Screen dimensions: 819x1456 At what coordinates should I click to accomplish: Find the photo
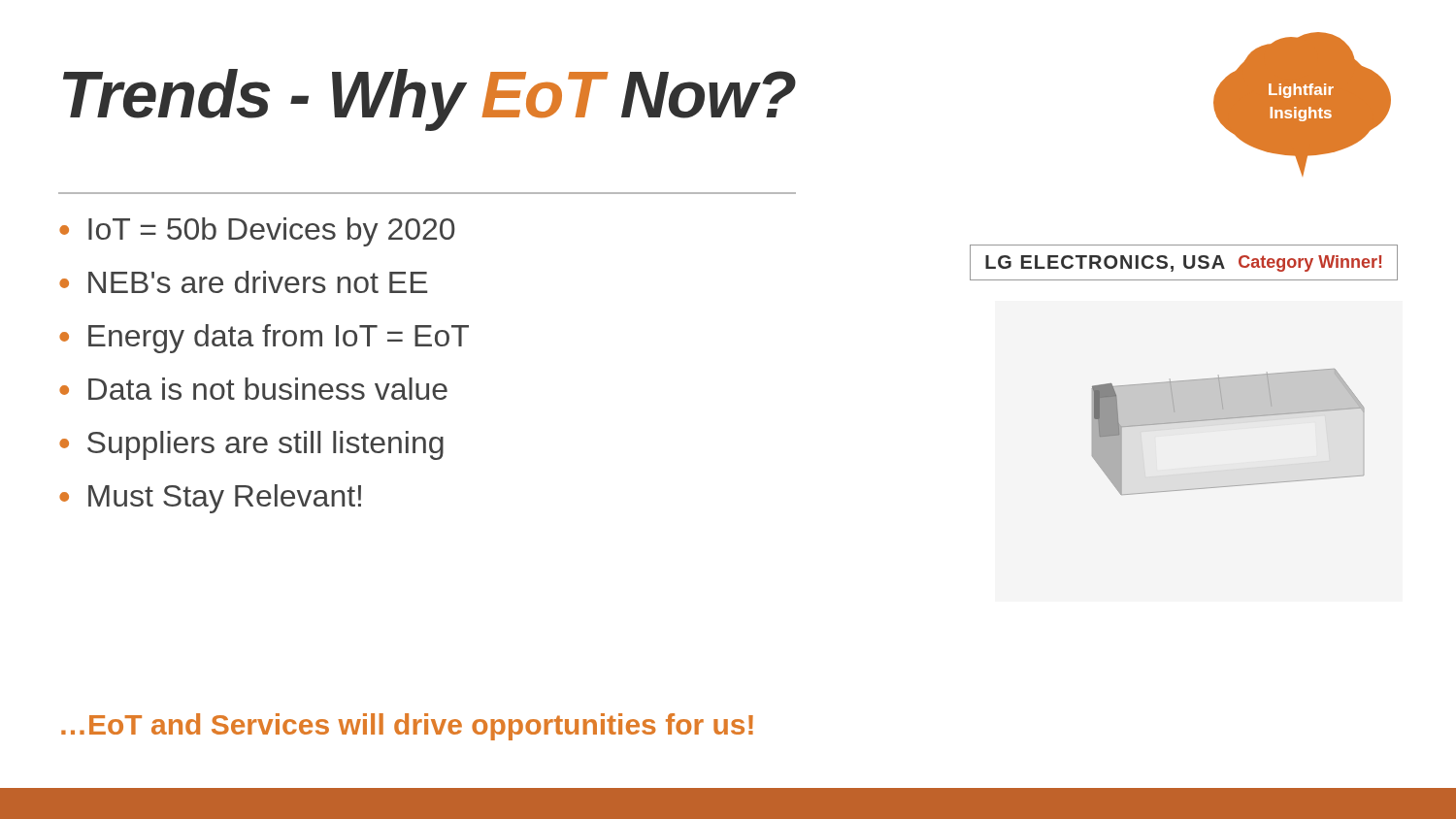pos(1199,451)
